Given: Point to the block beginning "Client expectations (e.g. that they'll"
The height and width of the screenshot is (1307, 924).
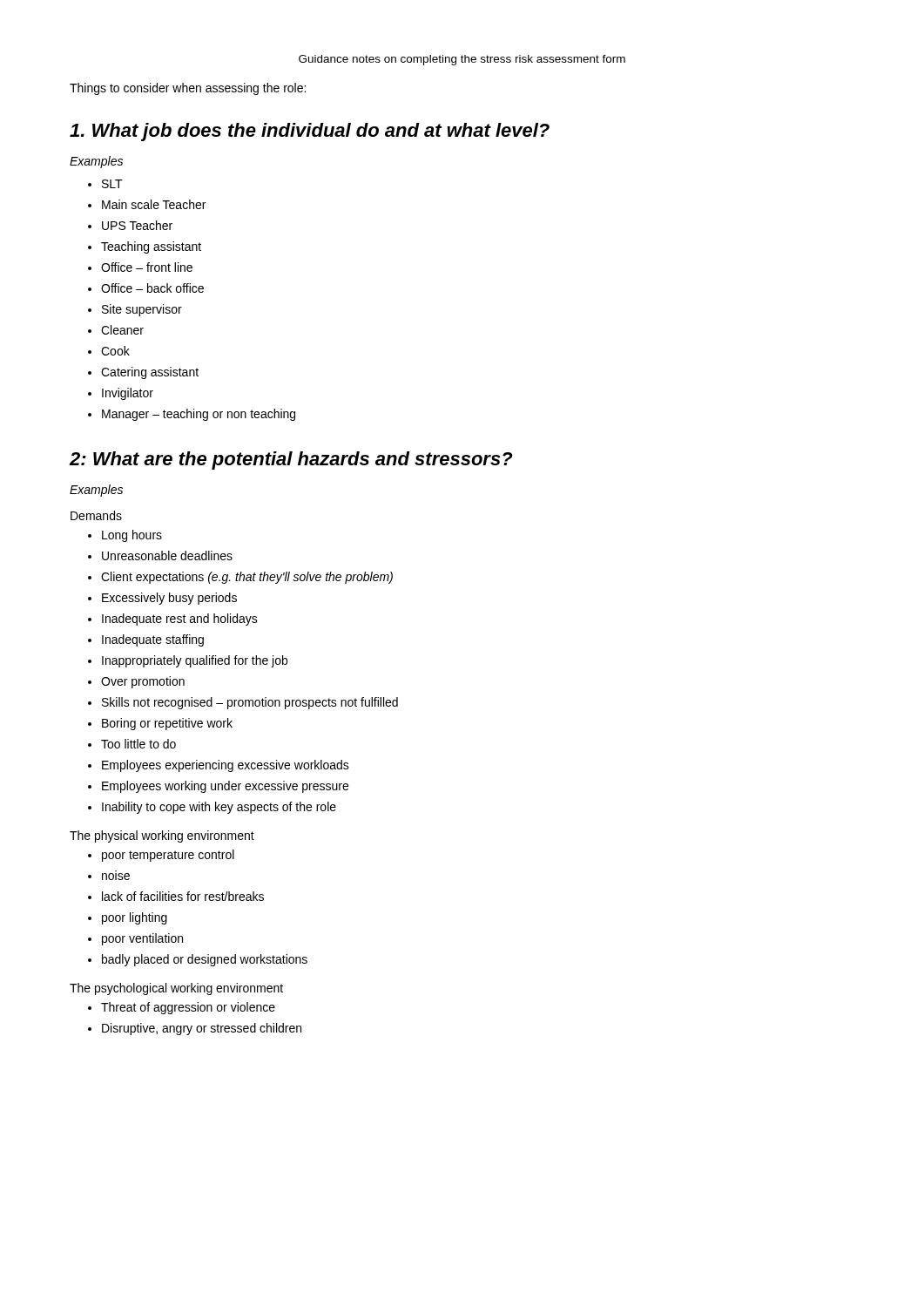Looking at the screenshot, I should point(247,577).
